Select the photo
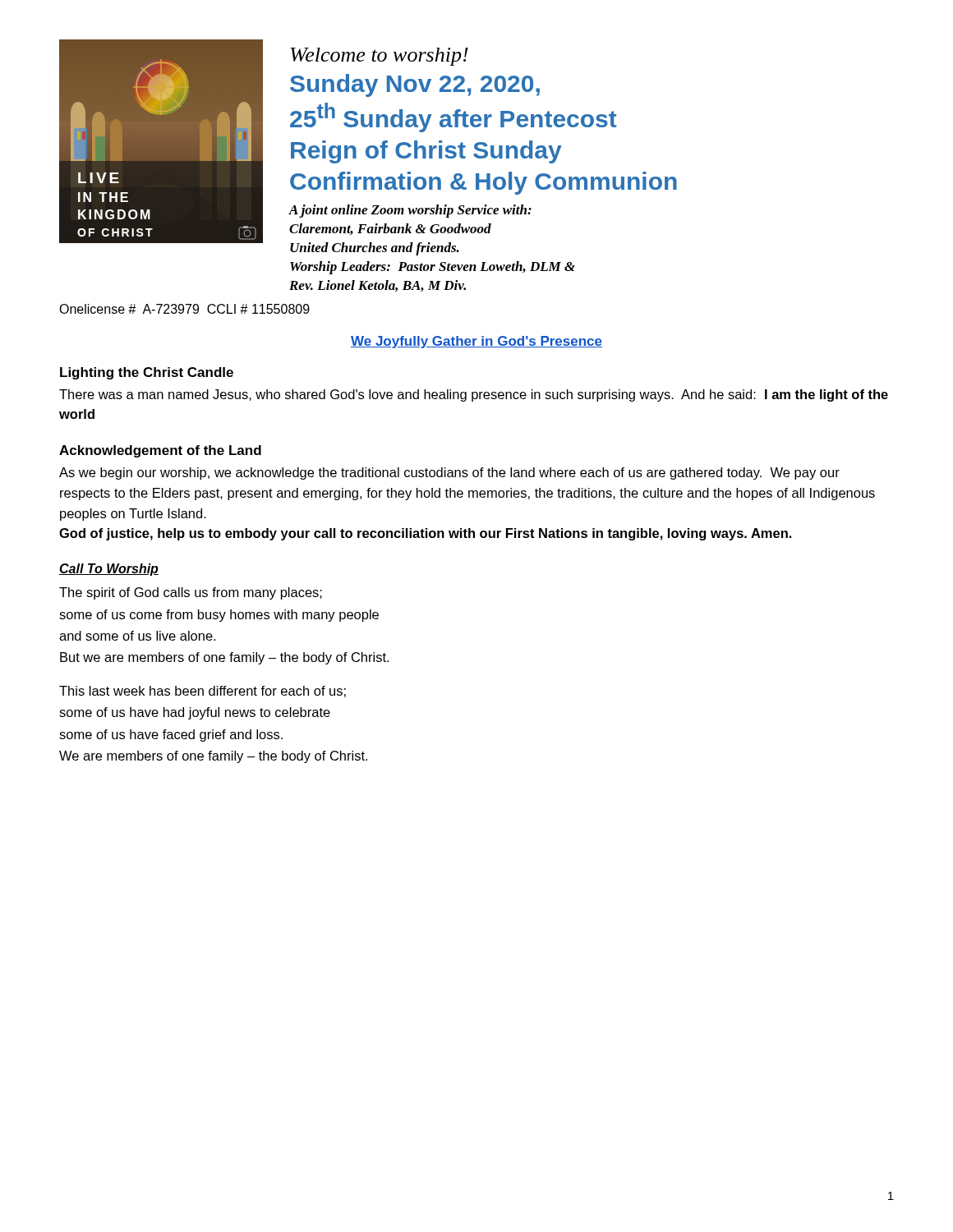This screenshot has height=1232, width=953. tap(161, 141)
